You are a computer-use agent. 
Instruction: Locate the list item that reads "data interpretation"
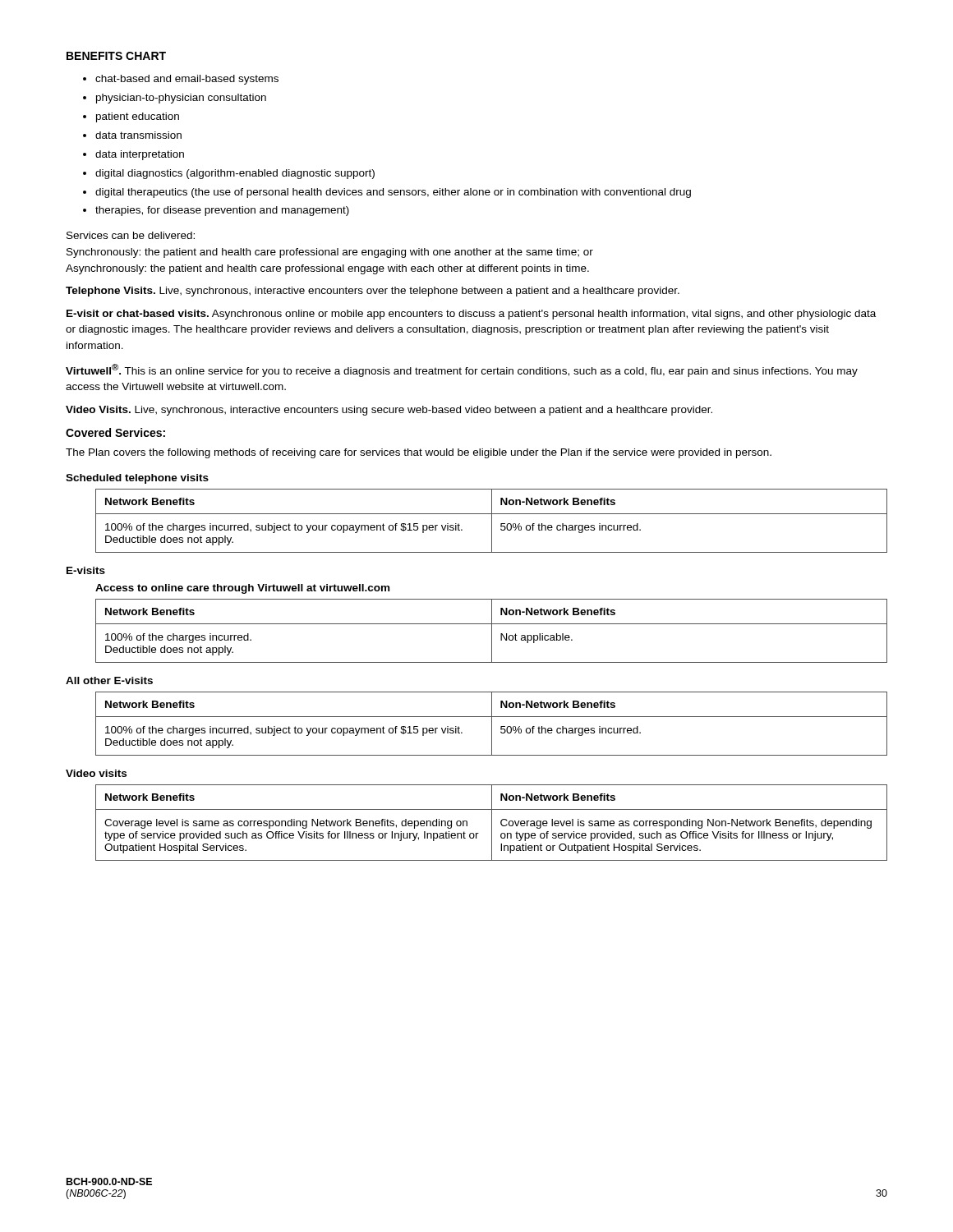click(x=140, y=154)
